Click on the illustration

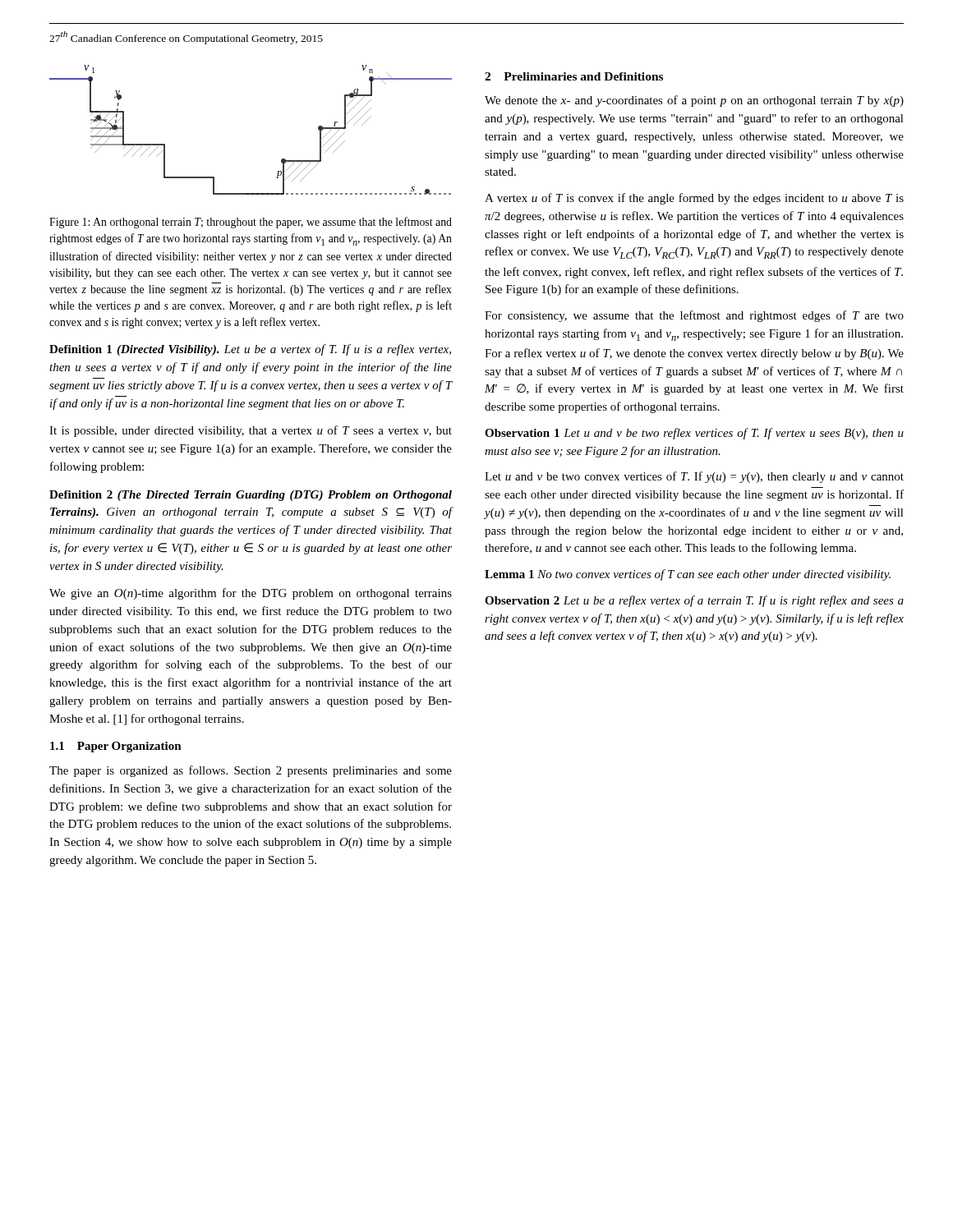(x=251, y=132)
